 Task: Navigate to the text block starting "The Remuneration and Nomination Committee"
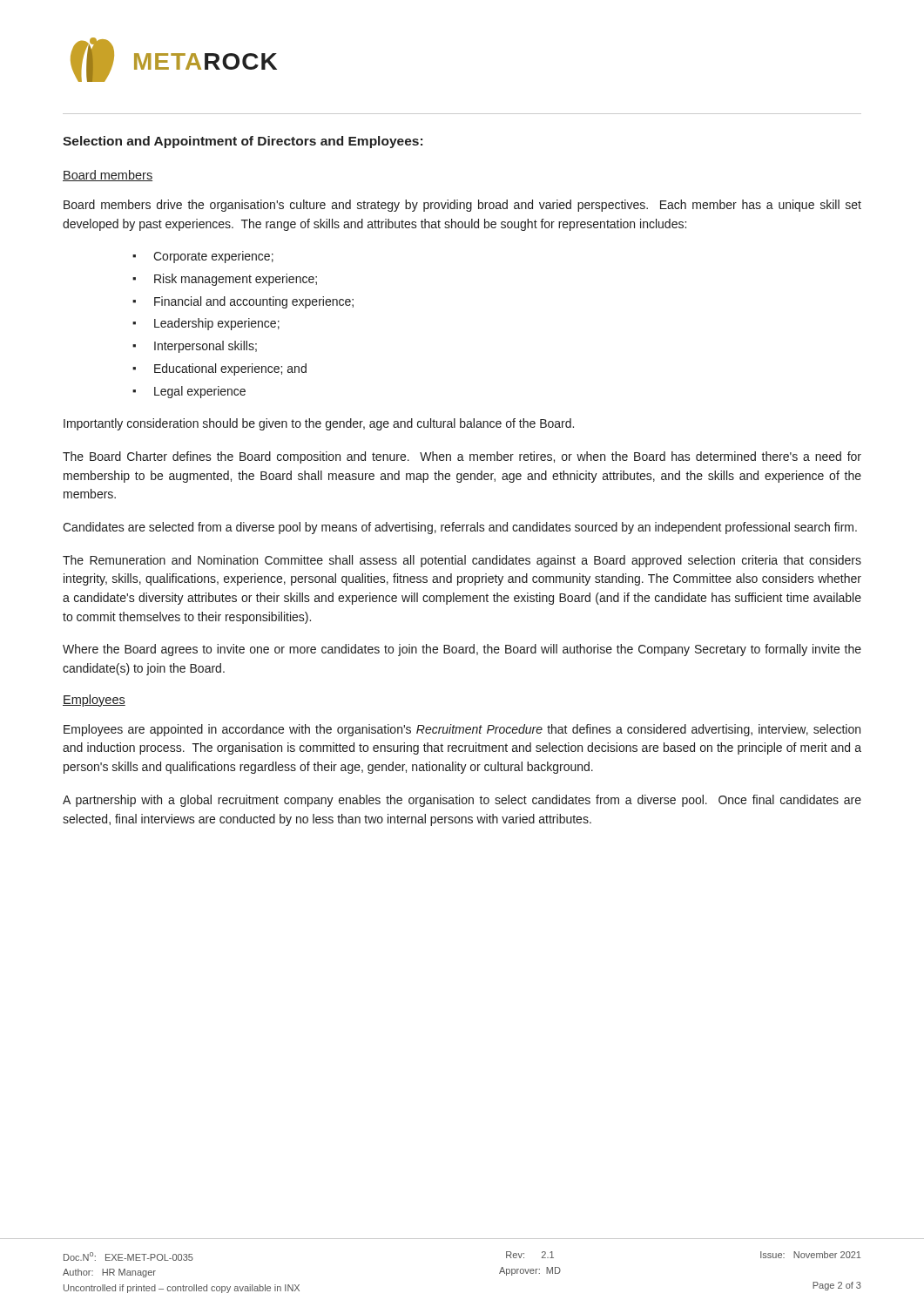pyautogui.click(x=462, y=588)
